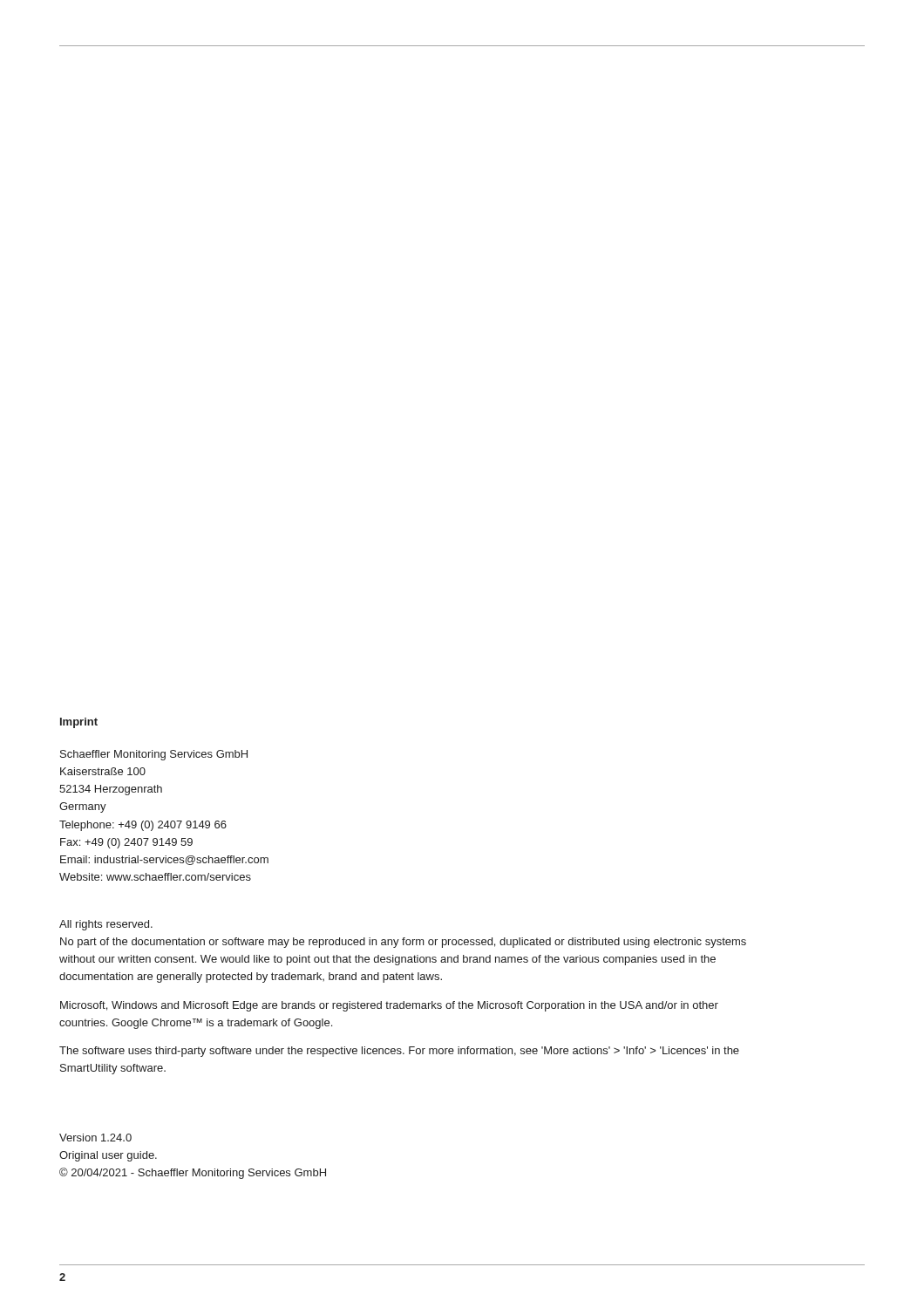Navigate to the passage starting "All rights reserved. No part"
924x1308 pixels.
(408, 996)
